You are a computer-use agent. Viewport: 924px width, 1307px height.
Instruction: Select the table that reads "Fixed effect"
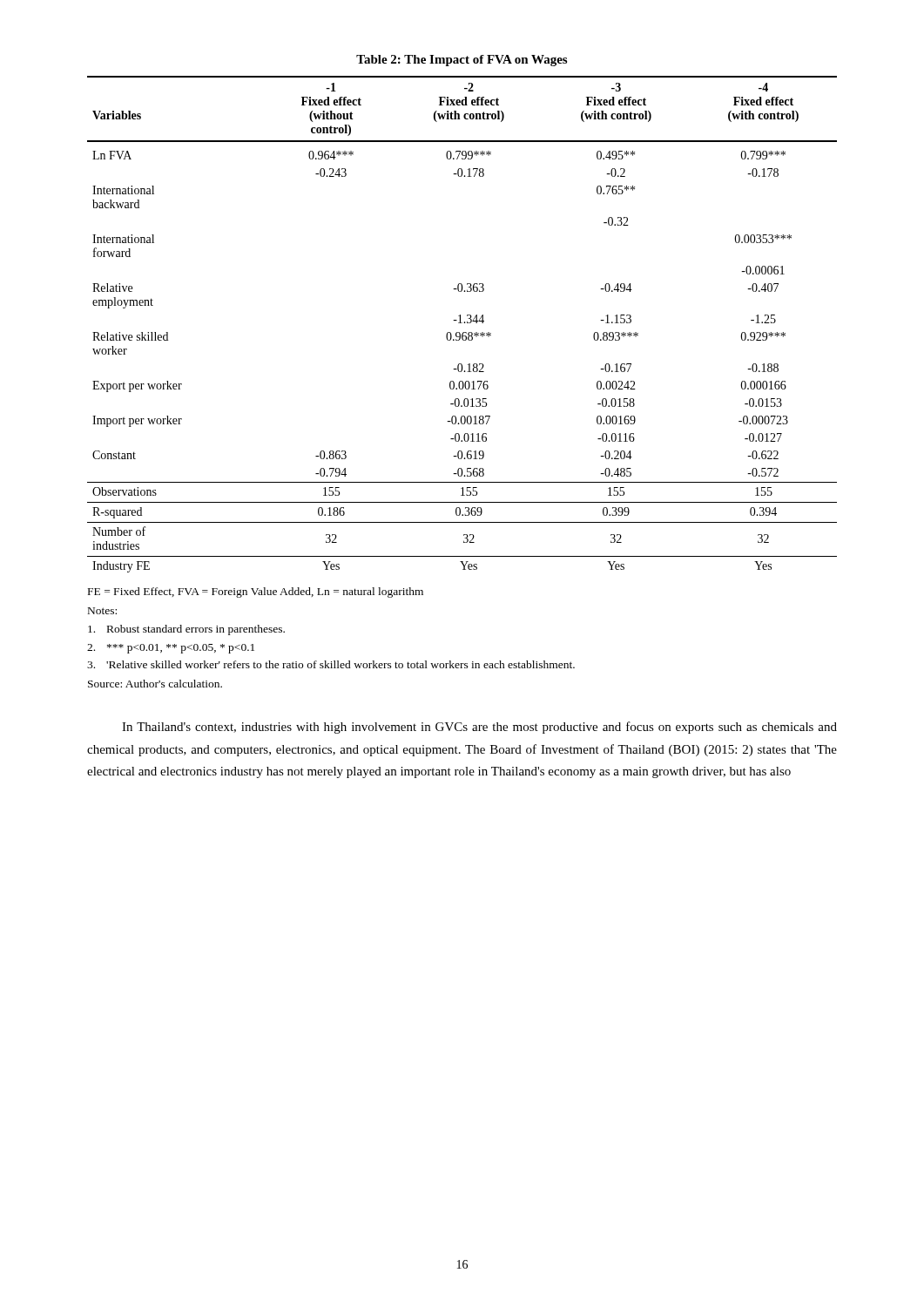462,314
